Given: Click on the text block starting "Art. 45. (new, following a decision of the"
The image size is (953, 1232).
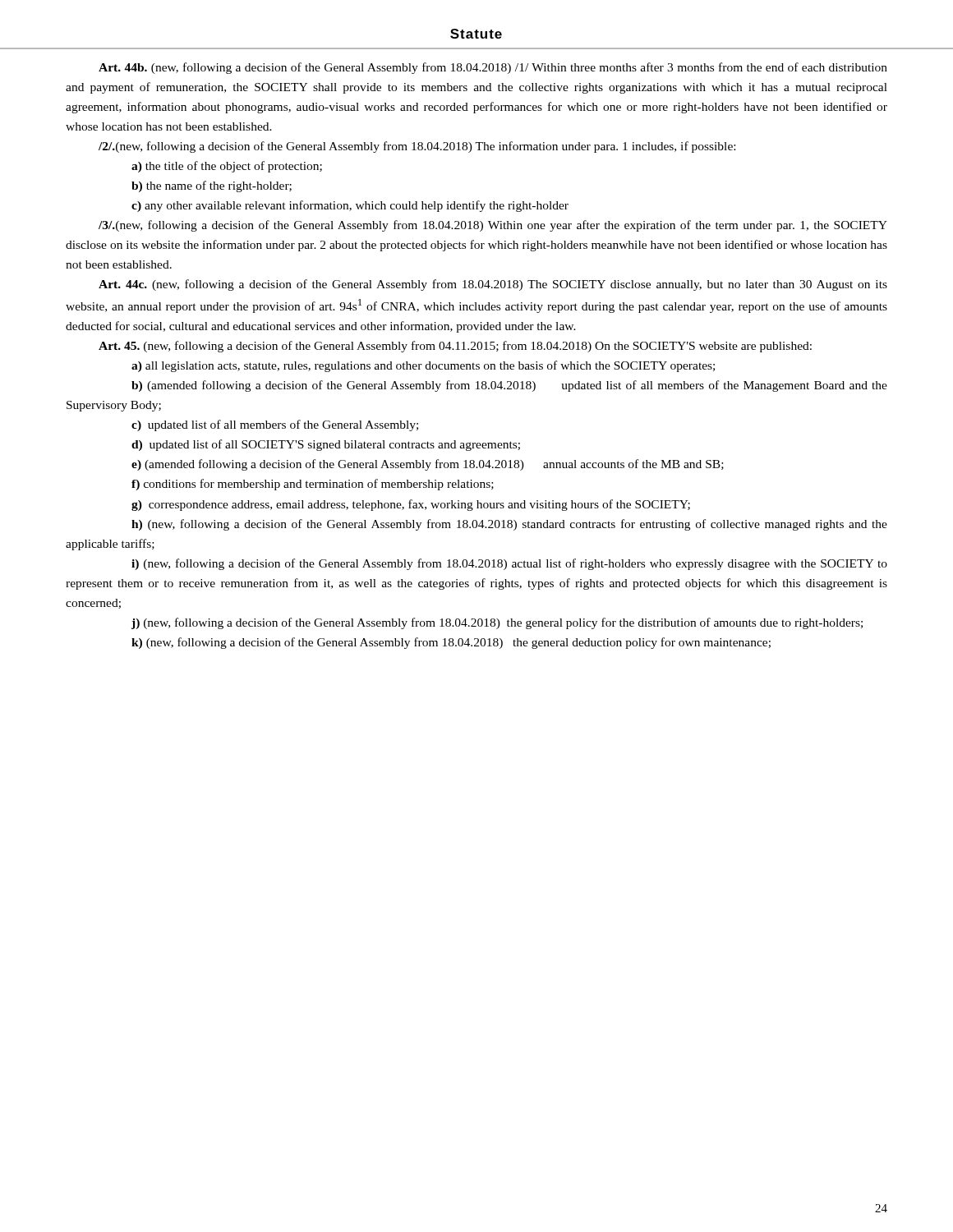Looking at the screenshot, I should (x=476, y=346).
